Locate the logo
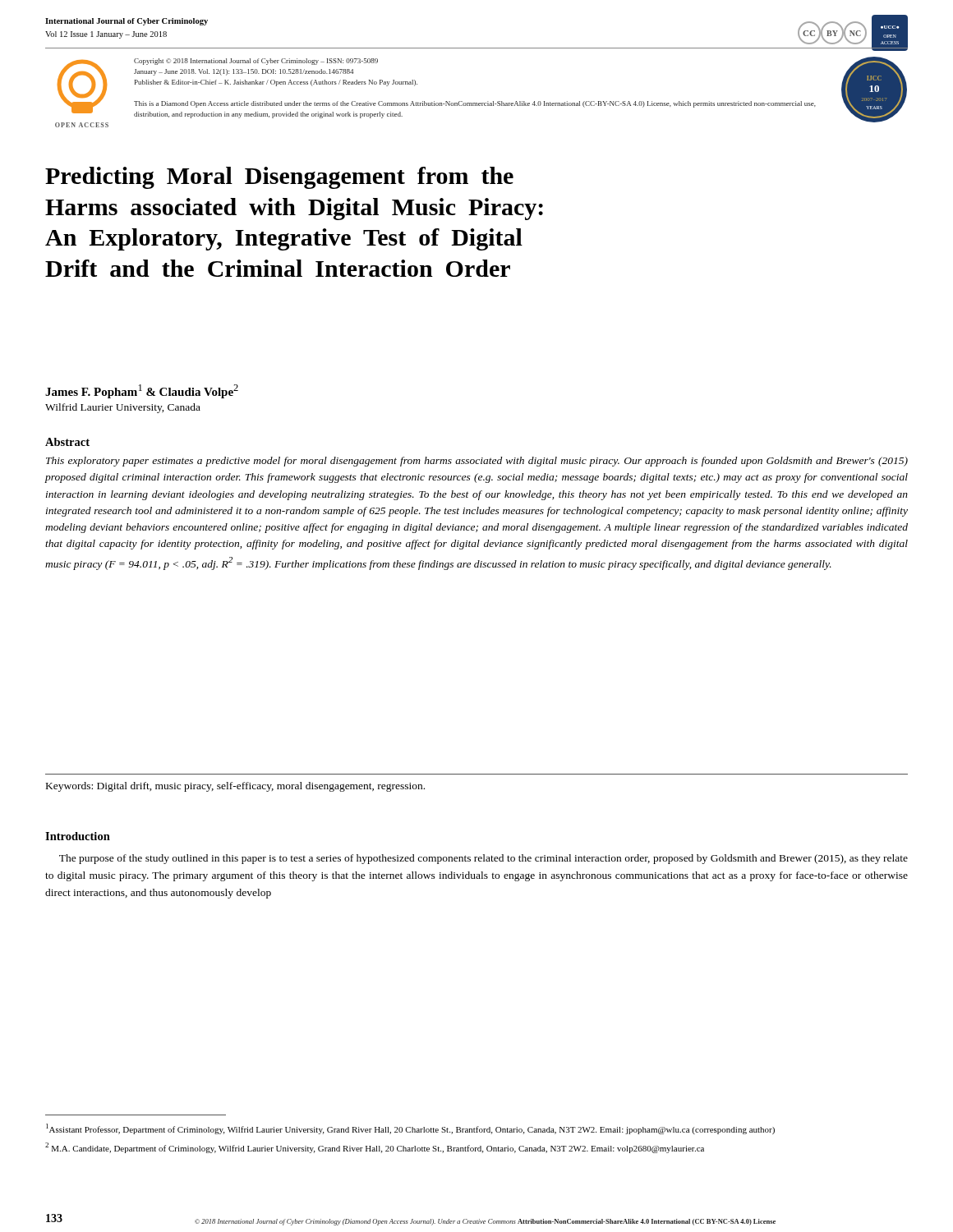 coord(476,92)
